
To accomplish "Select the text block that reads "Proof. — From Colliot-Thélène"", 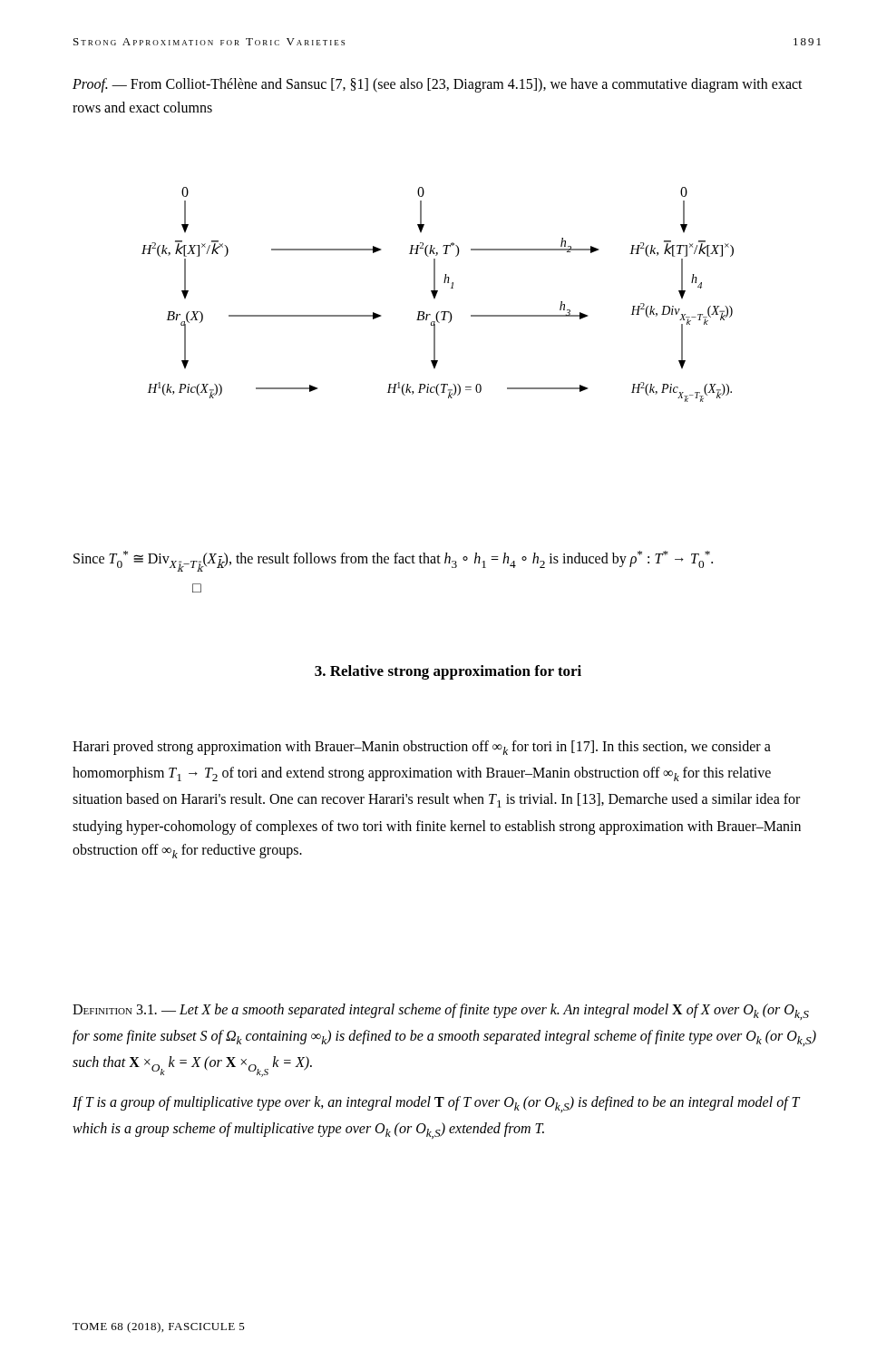I will (437, 96).
